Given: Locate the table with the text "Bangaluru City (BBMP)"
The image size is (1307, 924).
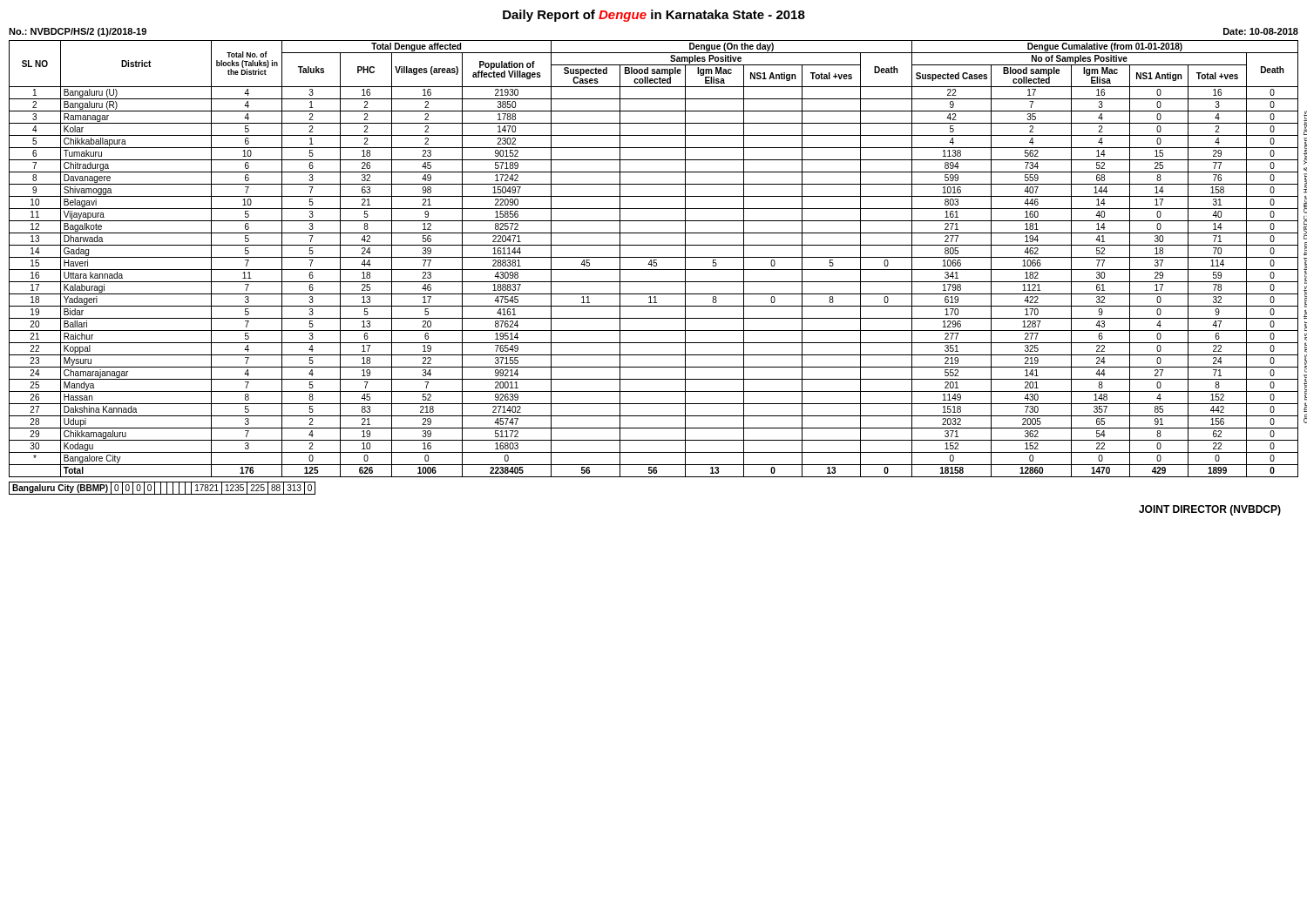Looking at the screenshot, I should click(162, 488).
